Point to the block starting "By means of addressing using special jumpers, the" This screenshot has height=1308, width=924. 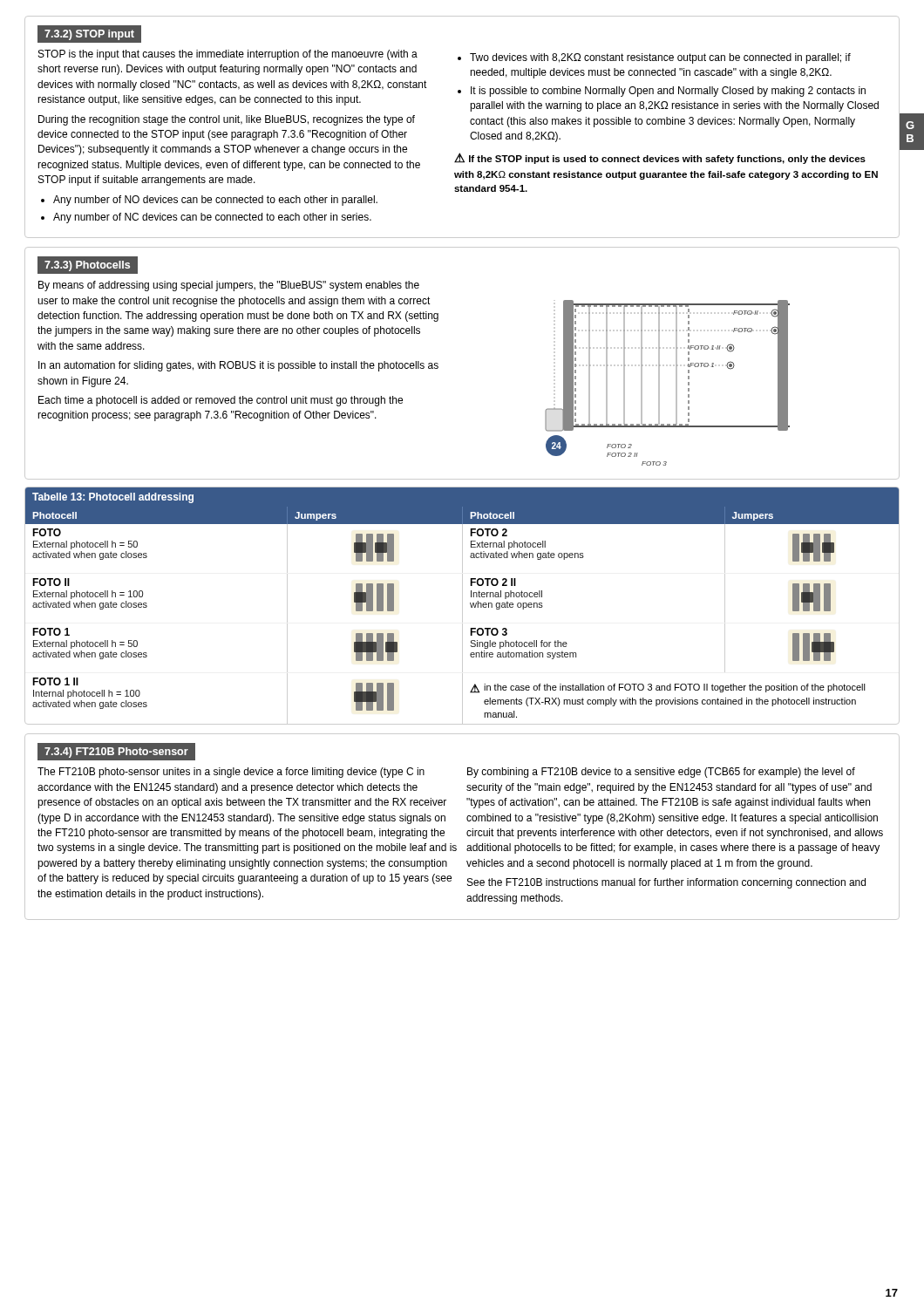239,351
